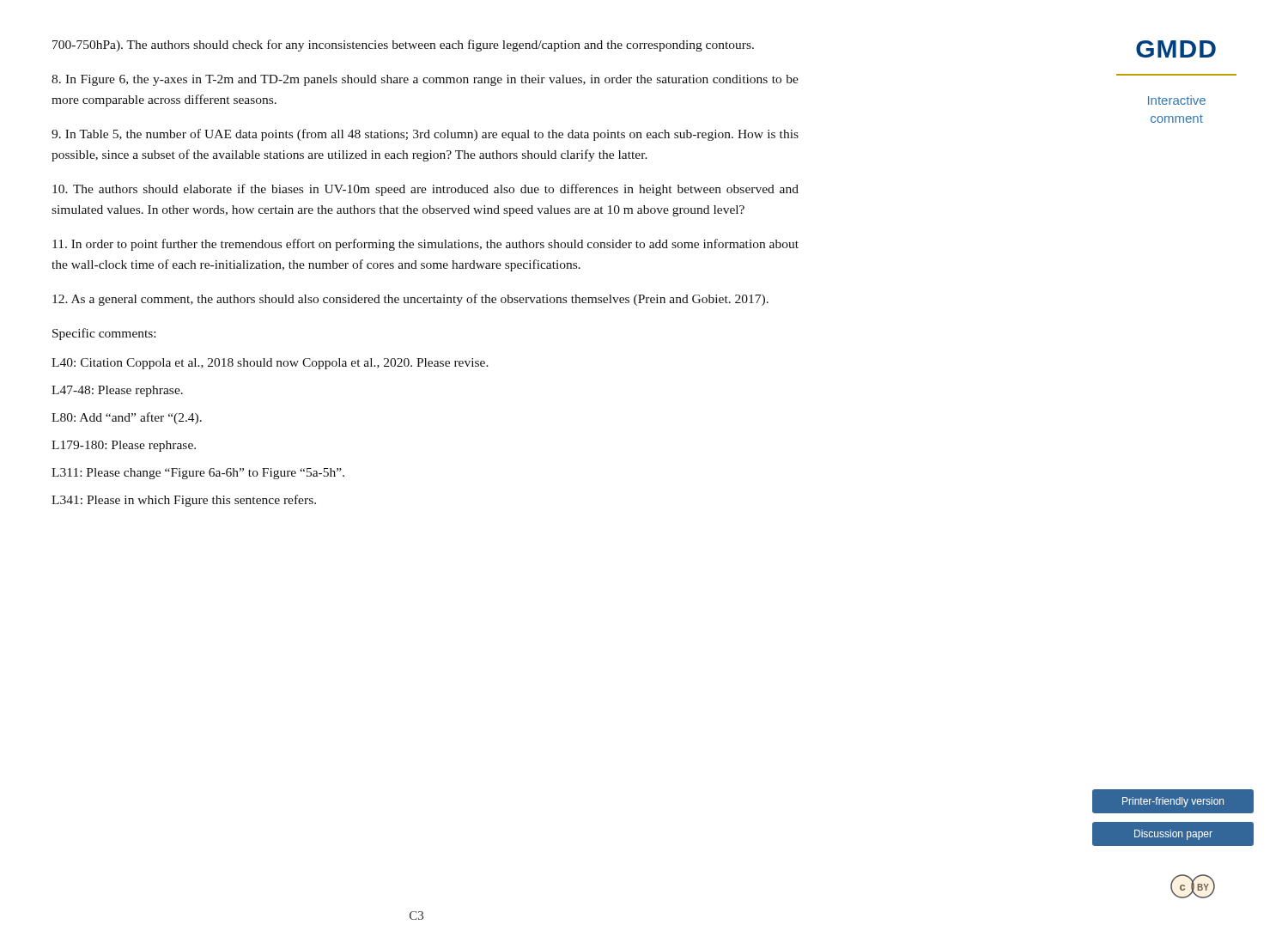1288x949 pixels.
Task: Navigate to the text block starting "L341: Please in which Figure this sentence"
Action: click(184, 501)
